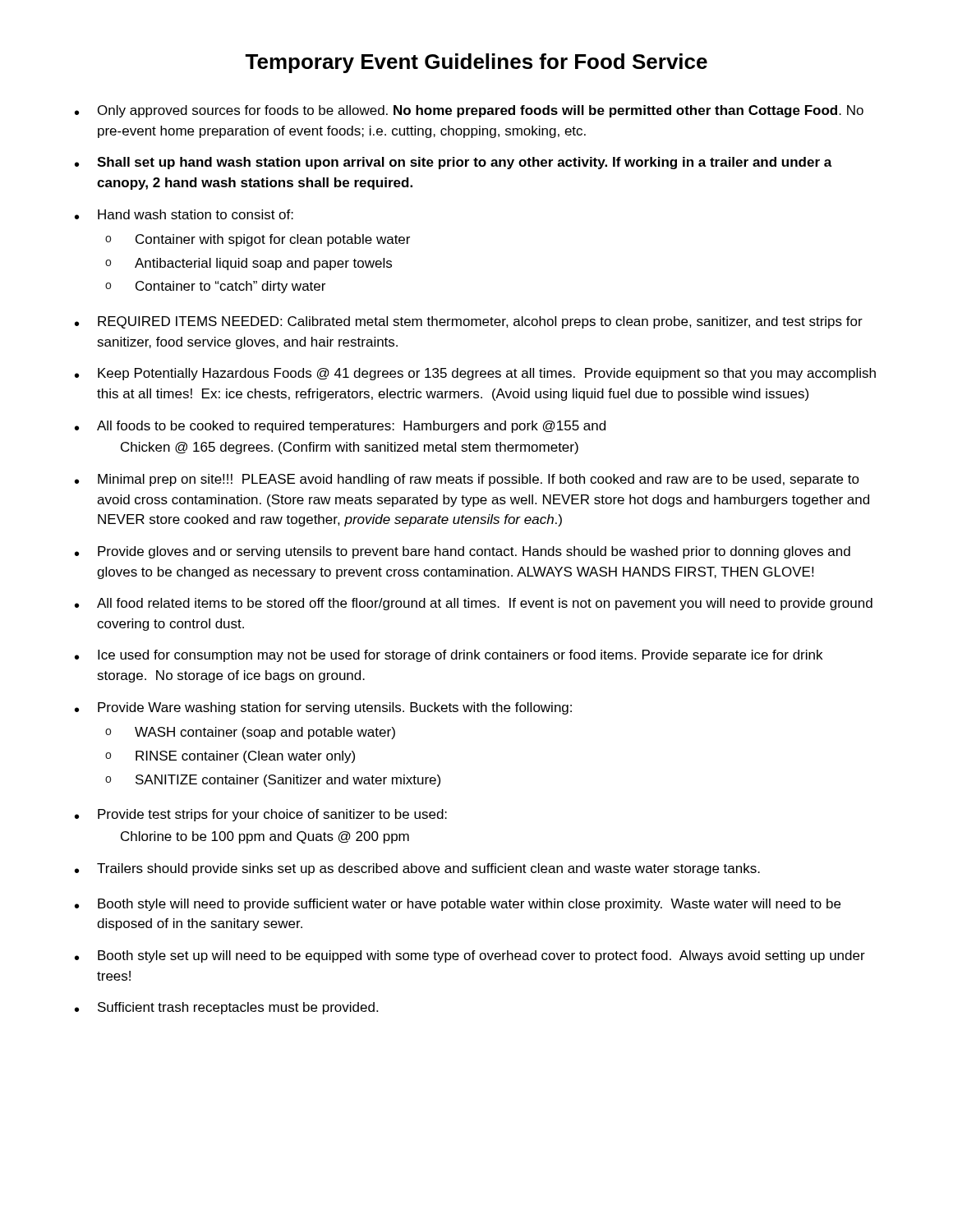The width and height of the screenshot is (953, 1232).
Task: Click on the list item with the text "• REQUIRED ITEMS NEEDED: Calibrated metal stem thermometer,"
Action: click(476, 332)
